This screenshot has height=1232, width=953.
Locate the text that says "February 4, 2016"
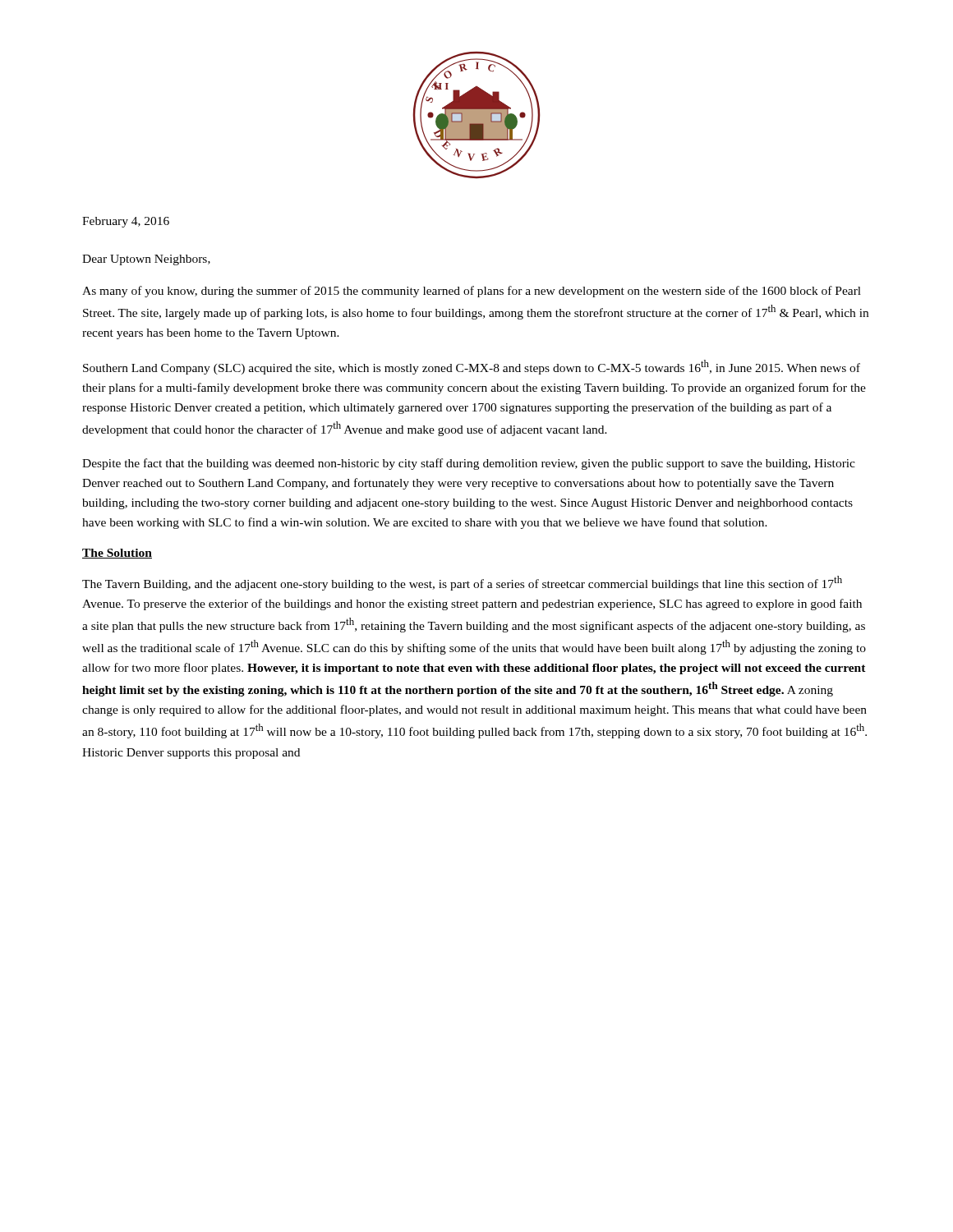tap(126, 221)
